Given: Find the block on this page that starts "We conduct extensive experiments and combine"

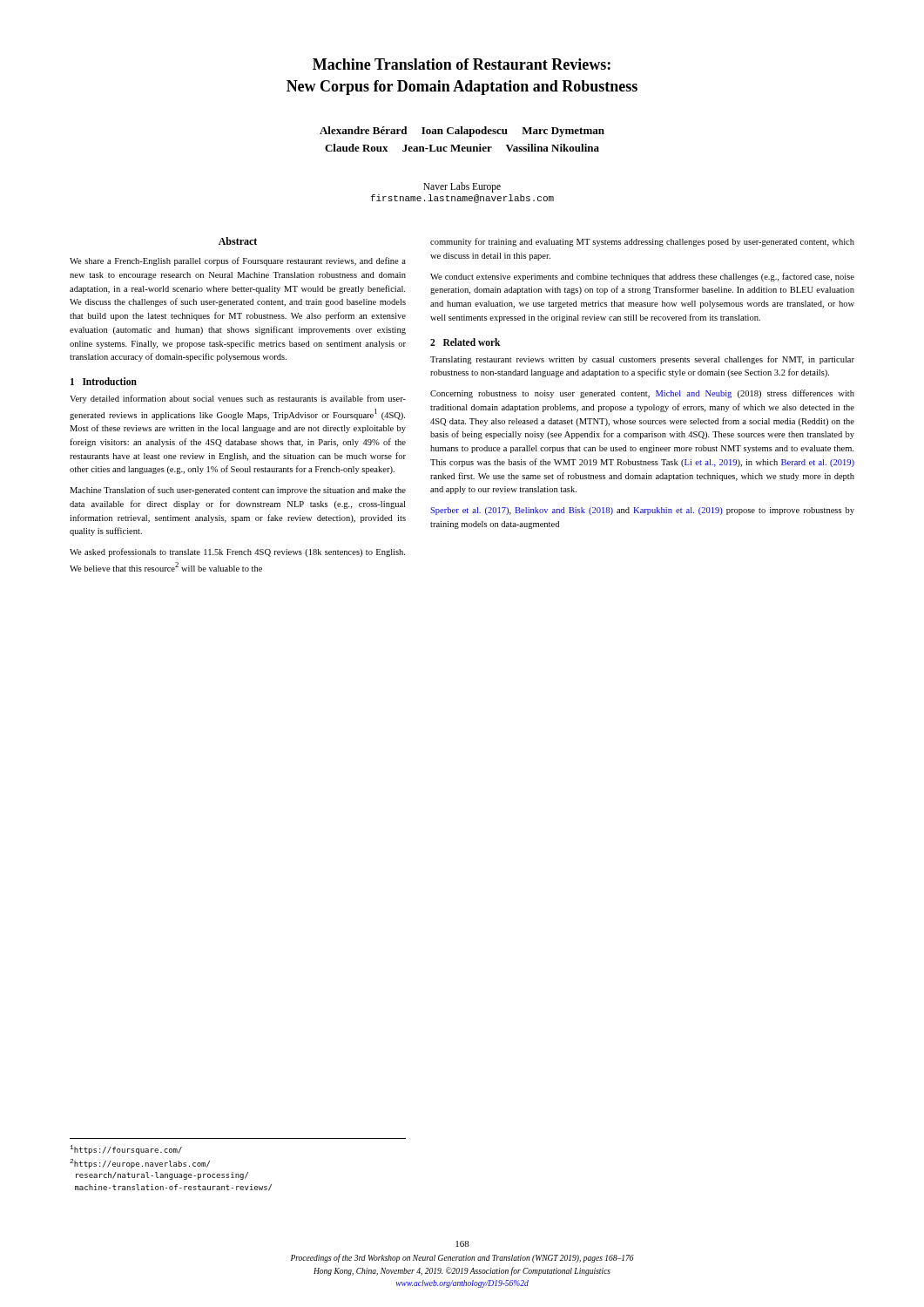Looking at the screenshot, I should [x=642, y=297].
